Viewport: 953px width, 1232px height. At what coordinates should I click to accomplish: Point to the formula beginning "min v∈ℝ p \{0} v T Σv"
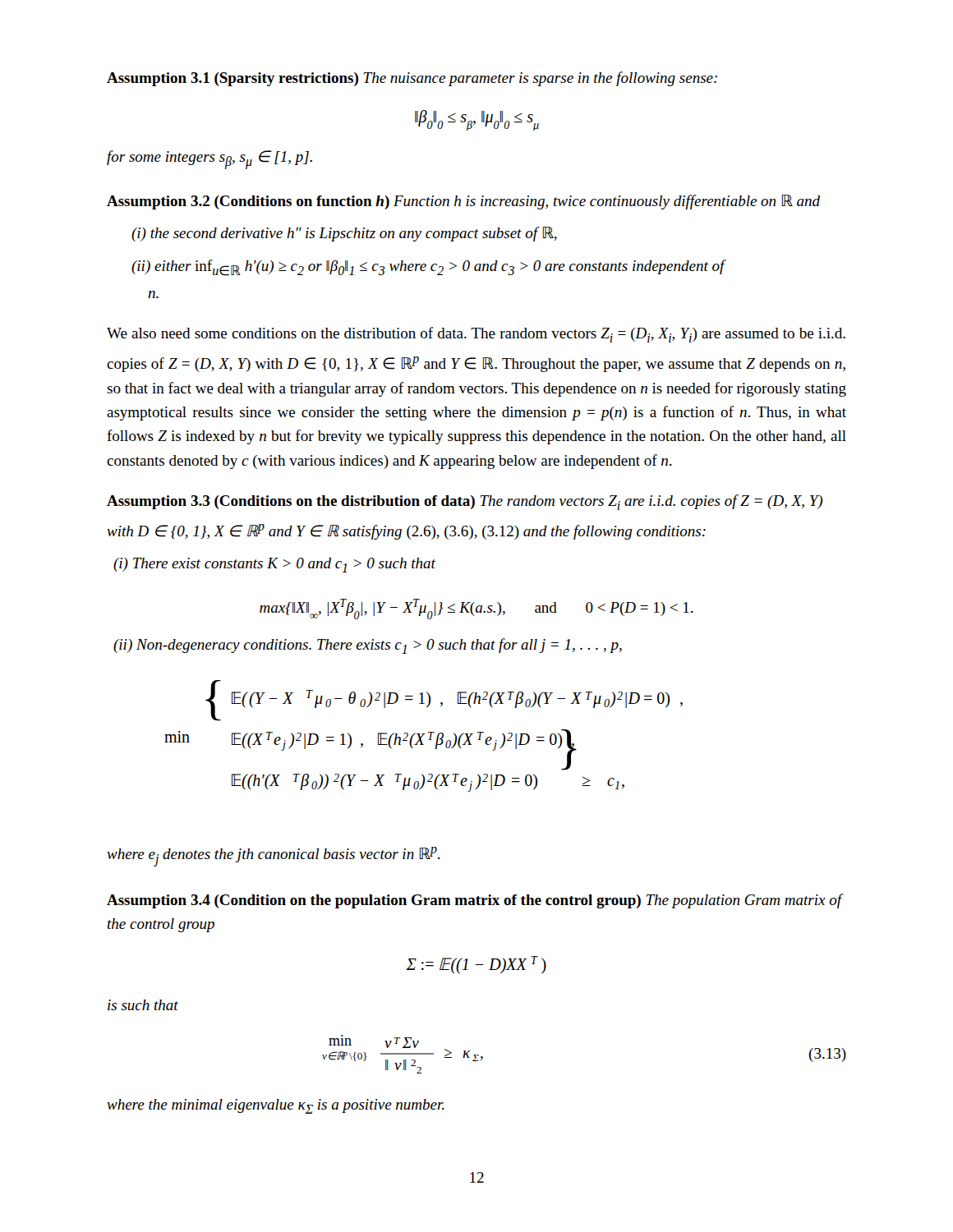(x=407, y=1054)
